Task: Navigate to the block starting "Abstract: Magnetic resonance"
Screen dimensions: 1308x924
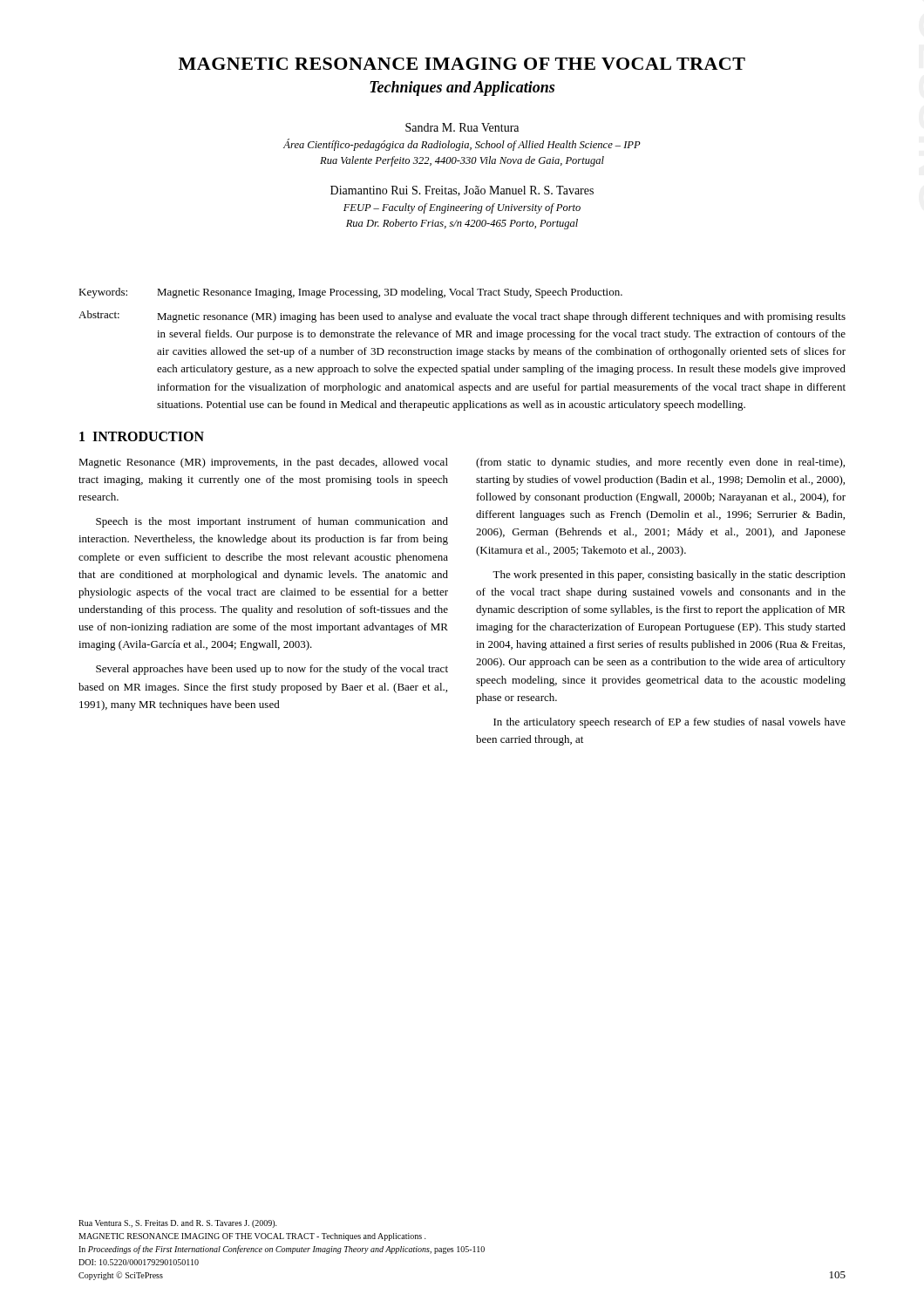Action: pos(462,360)
